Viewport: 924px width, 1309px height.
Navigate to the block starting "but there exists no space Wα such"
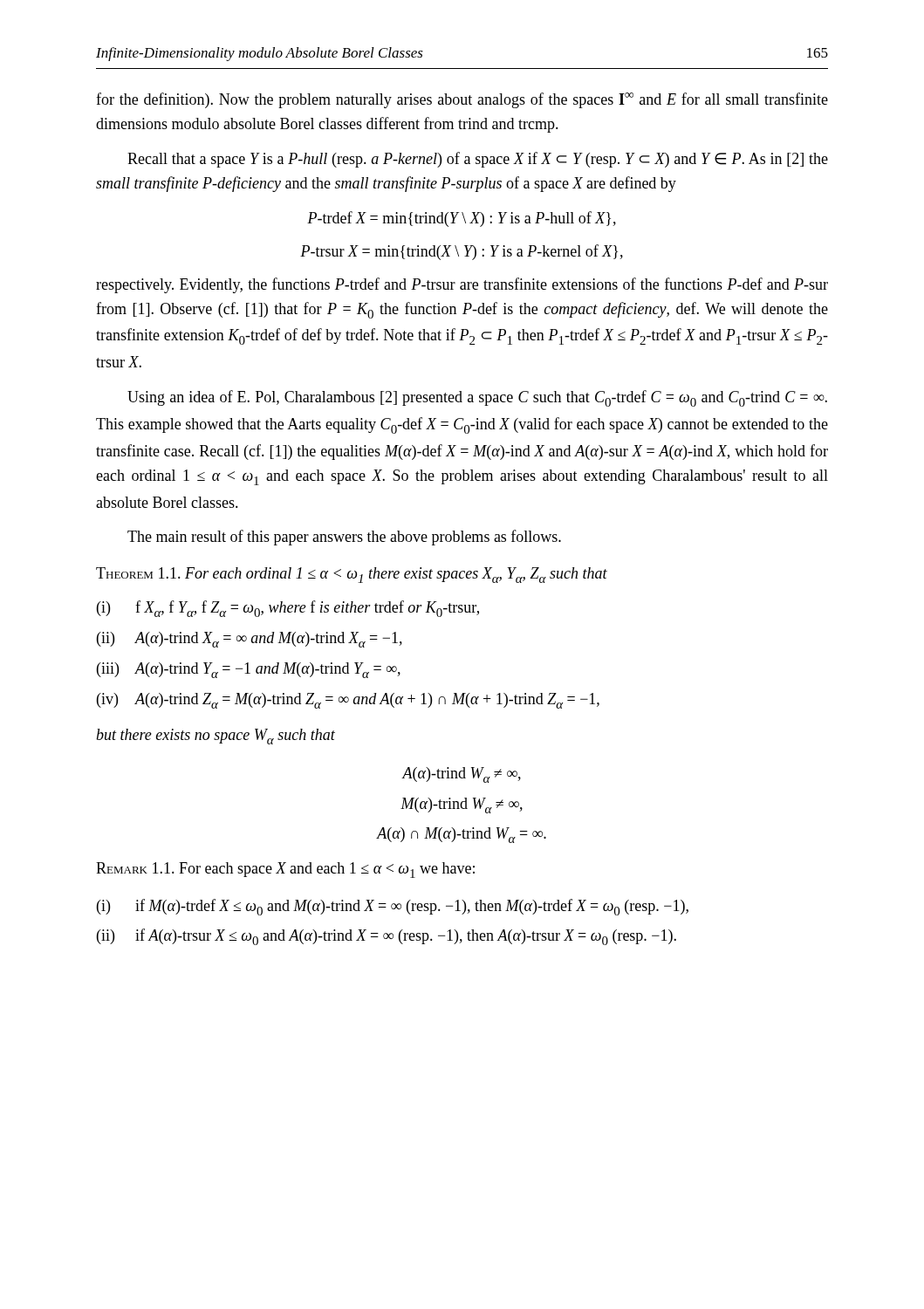click(x=216, y=737)
